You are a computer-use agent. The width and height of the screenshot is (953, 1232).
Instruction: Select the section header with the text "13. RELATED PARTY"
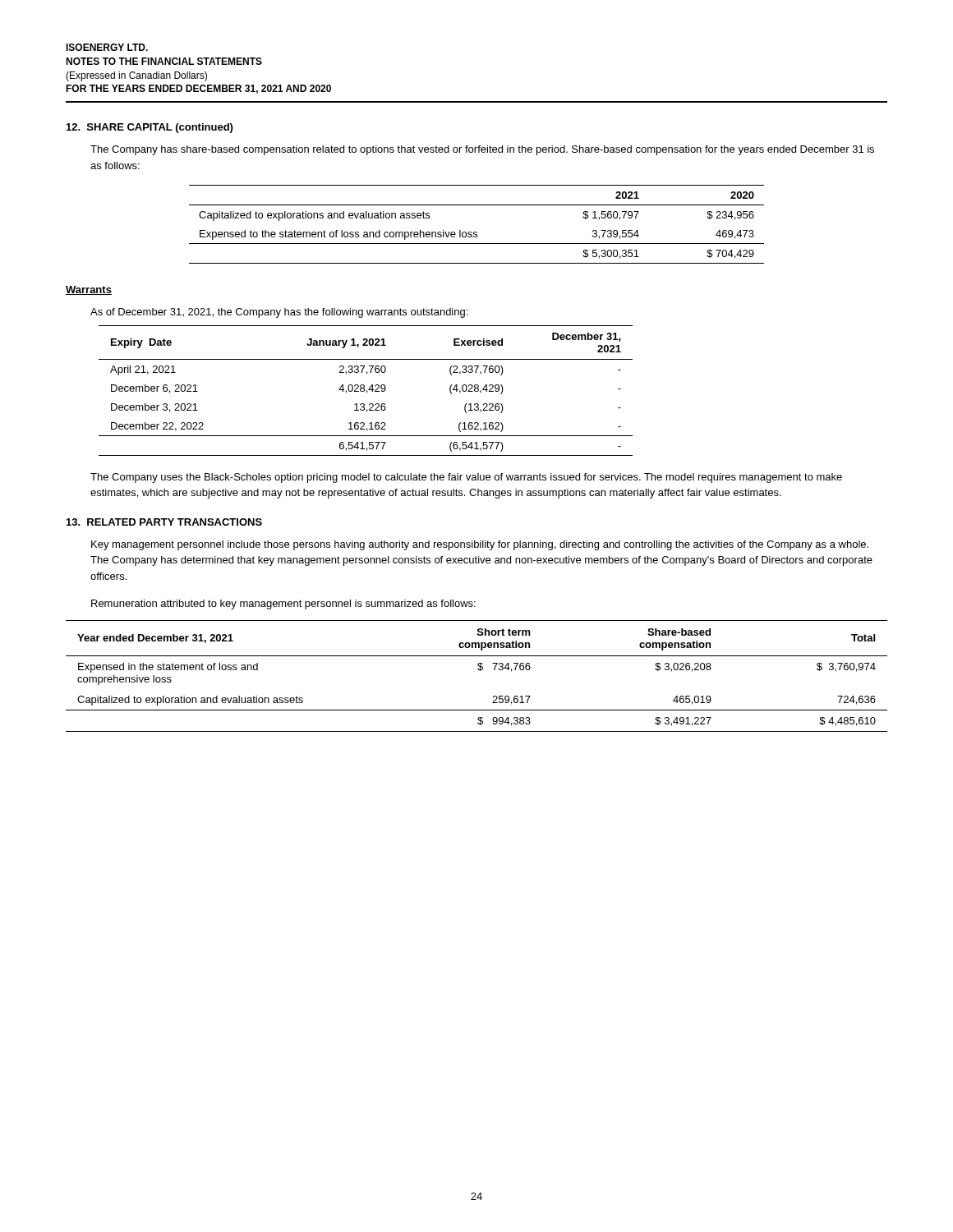[164, 522]
